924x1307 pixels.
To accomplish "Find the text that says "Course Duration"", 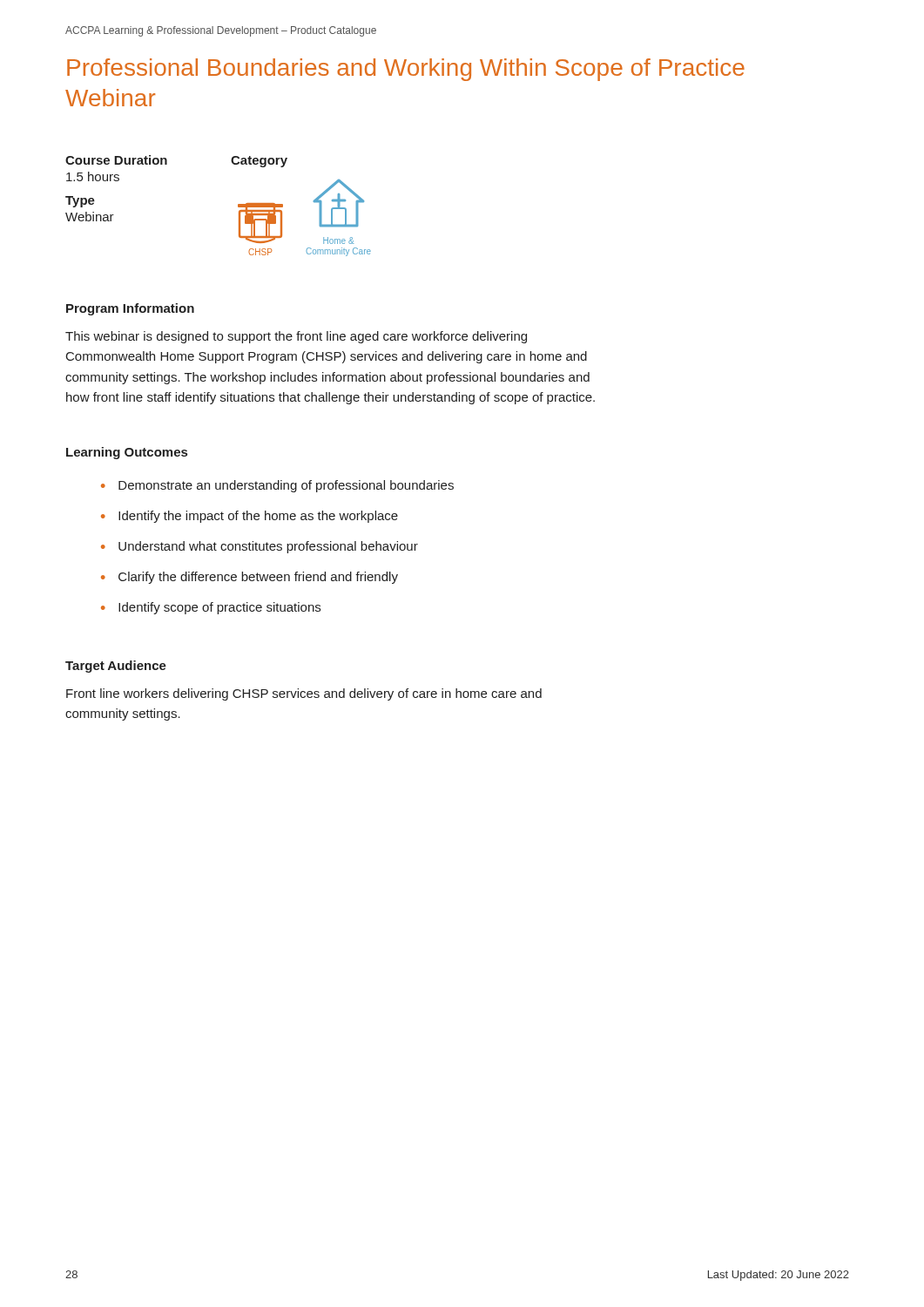I will click(116, 160).
